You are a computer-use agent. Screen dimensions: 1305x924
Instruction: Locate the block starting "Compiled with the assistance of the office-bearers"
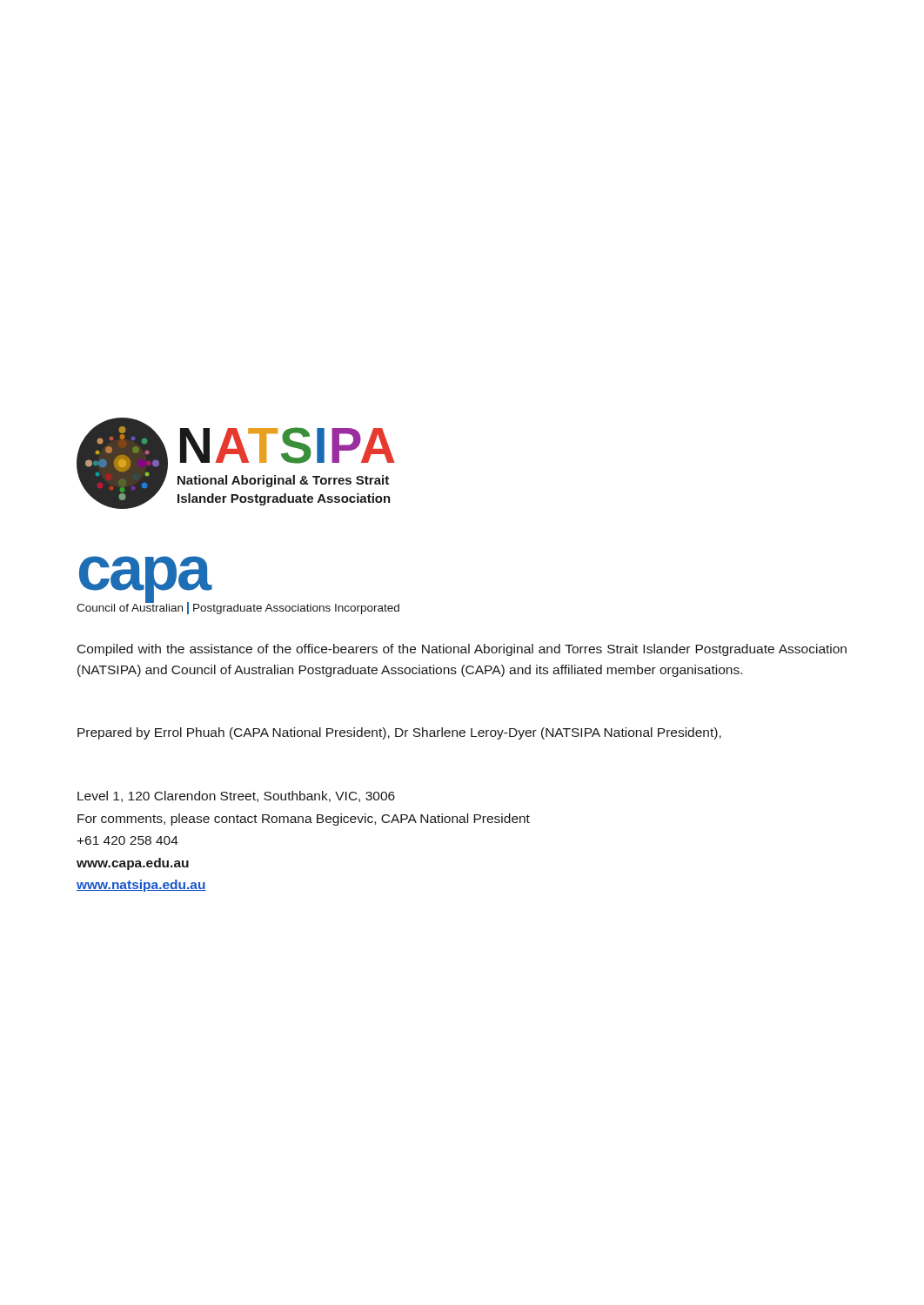pos(462,659)
